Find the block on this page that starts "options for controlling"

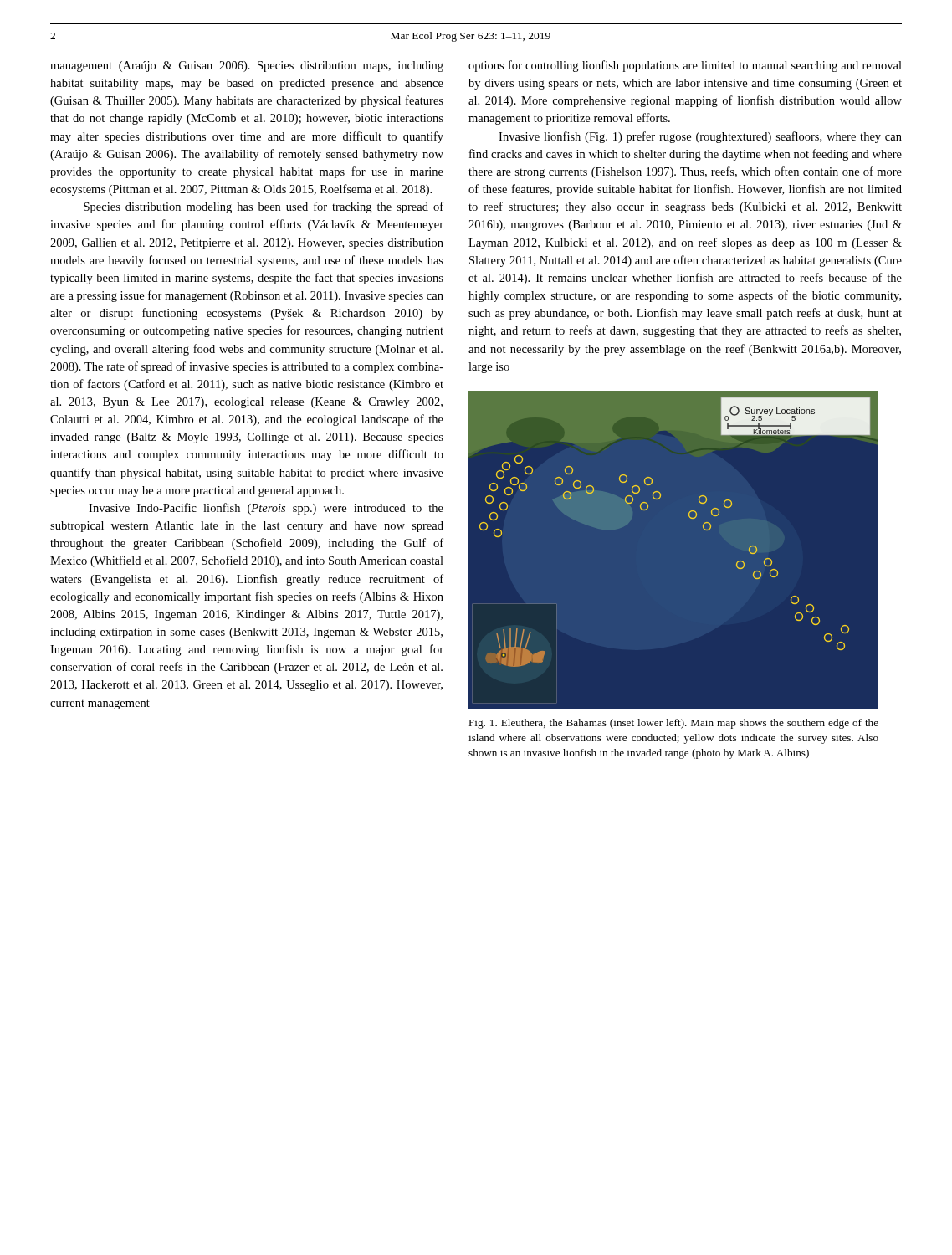pos(685,216)
